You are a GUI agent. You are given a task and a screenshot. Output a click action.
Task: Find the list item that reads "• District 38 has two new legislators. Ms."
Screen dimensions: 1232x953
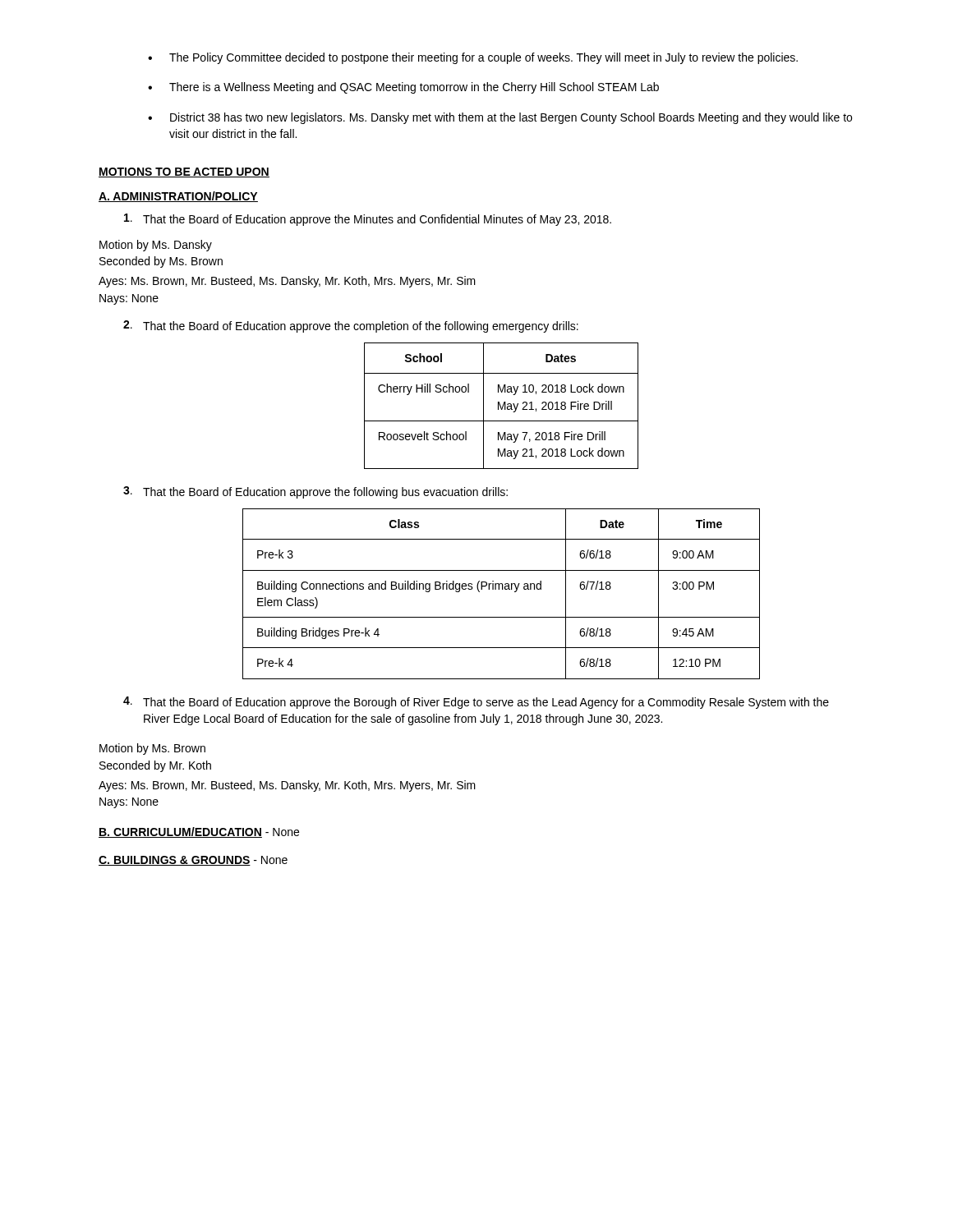coord(501,126)
